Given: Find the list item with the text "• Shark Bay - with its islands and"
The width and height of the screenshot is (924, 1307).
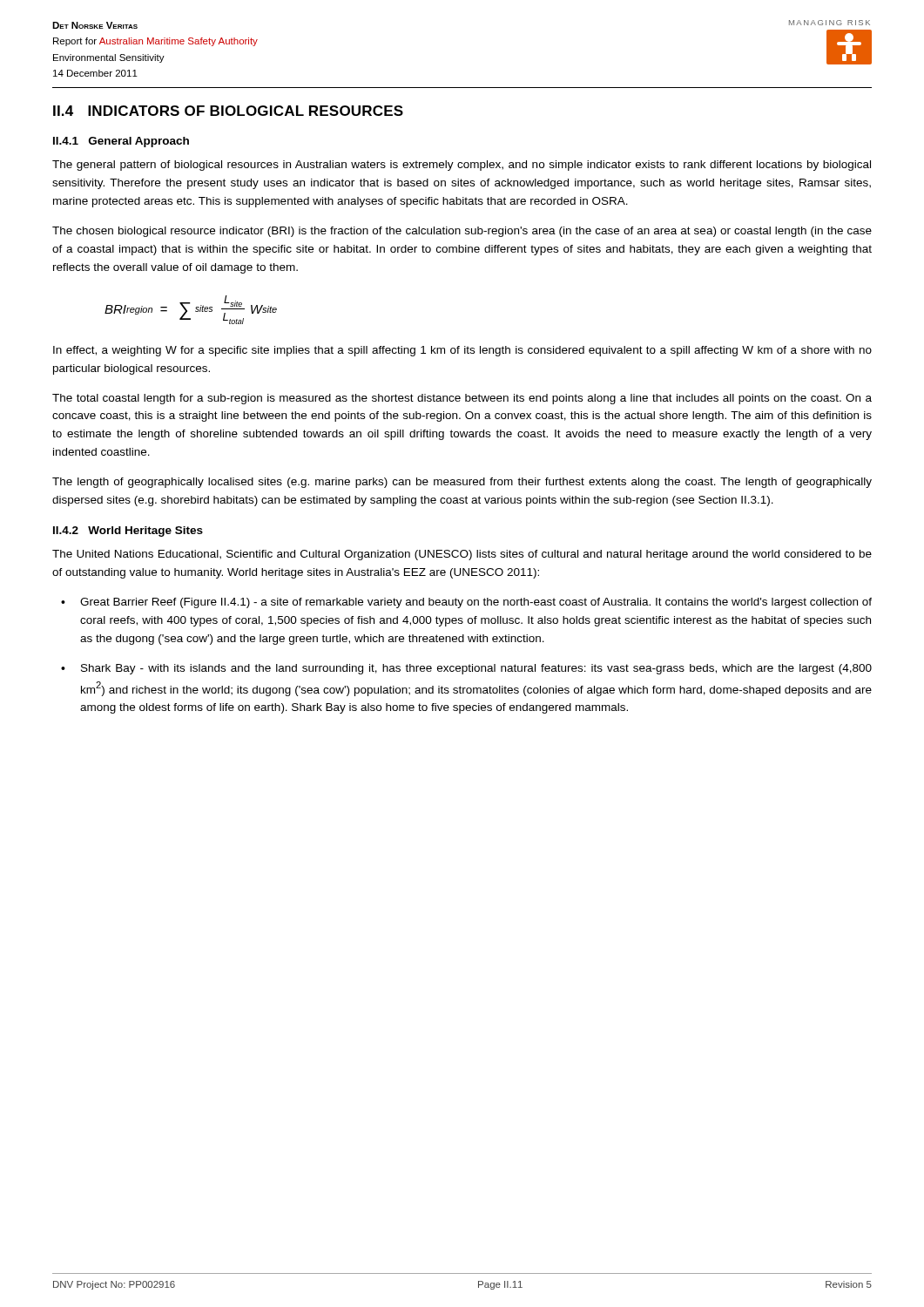Looking at the screenshot, I should (466, 688).
